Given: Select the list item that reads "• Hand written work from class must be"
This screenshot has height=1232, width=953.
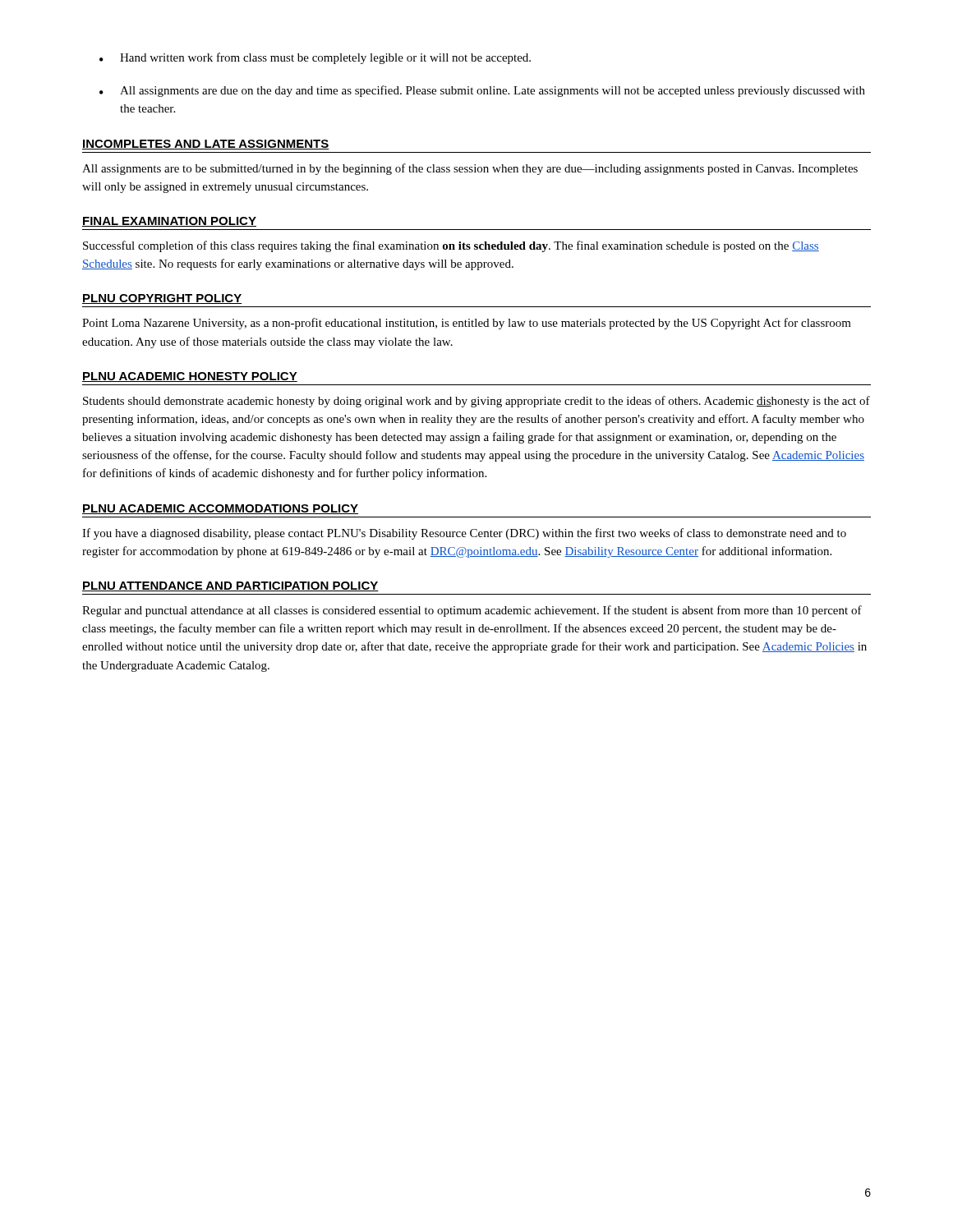Looking at the screenshot, I should click(x=315, y=60).
